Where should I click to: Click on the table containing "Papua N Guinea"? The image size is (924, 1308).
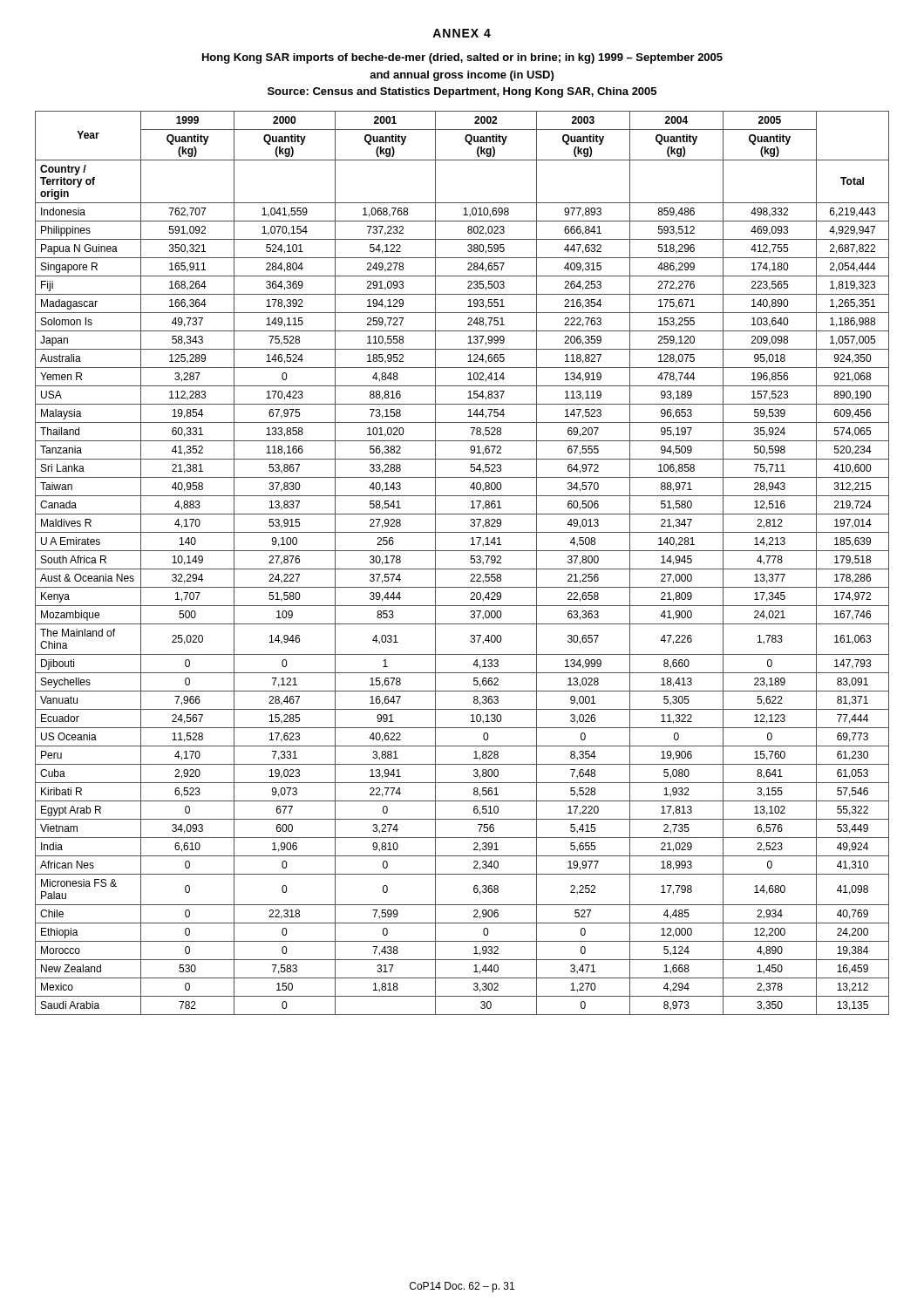(x=462, y=562)
